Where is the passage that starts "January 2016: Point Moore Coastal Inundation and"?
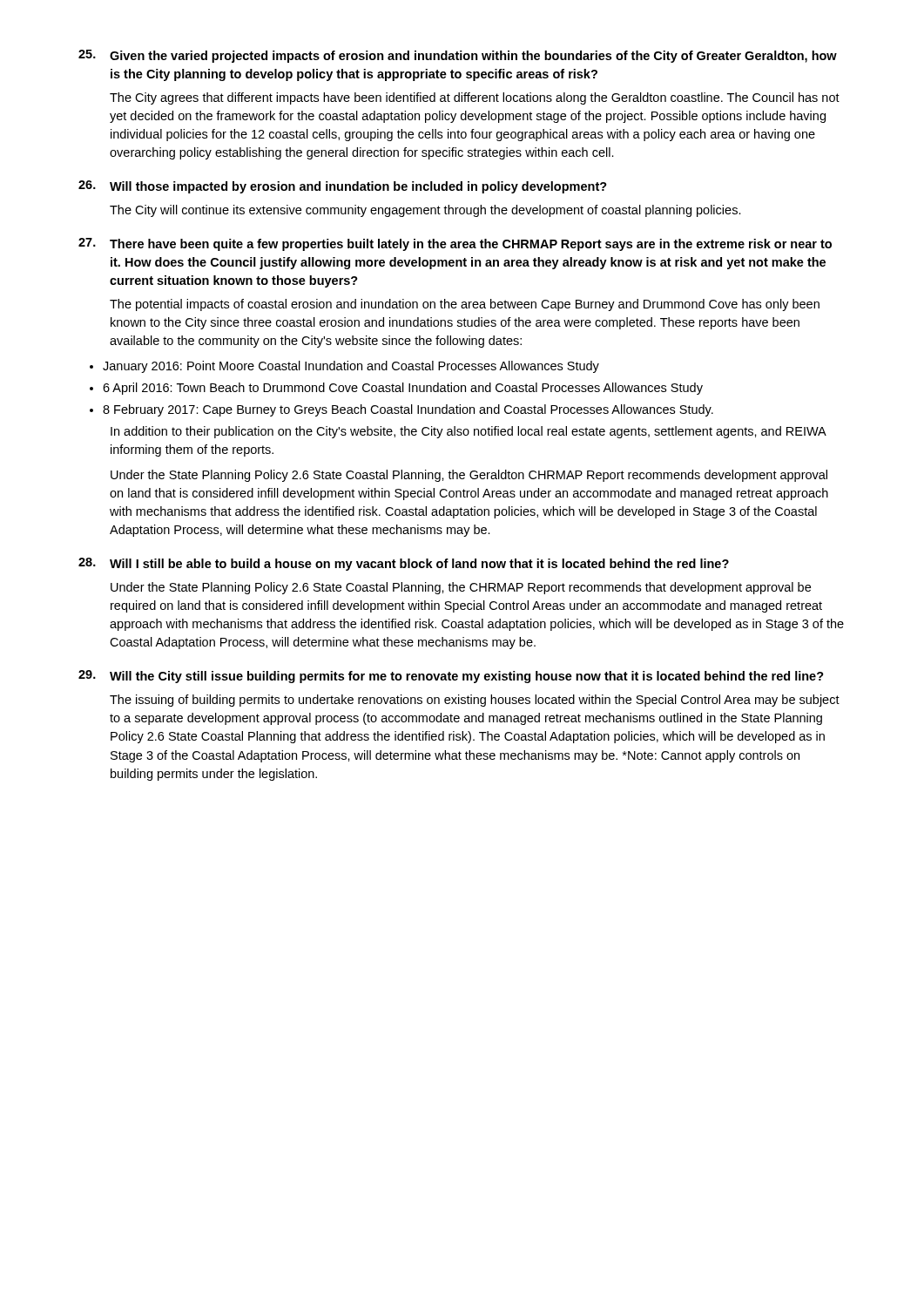Viewport: 924px width, 1307px height. point(351,366)
